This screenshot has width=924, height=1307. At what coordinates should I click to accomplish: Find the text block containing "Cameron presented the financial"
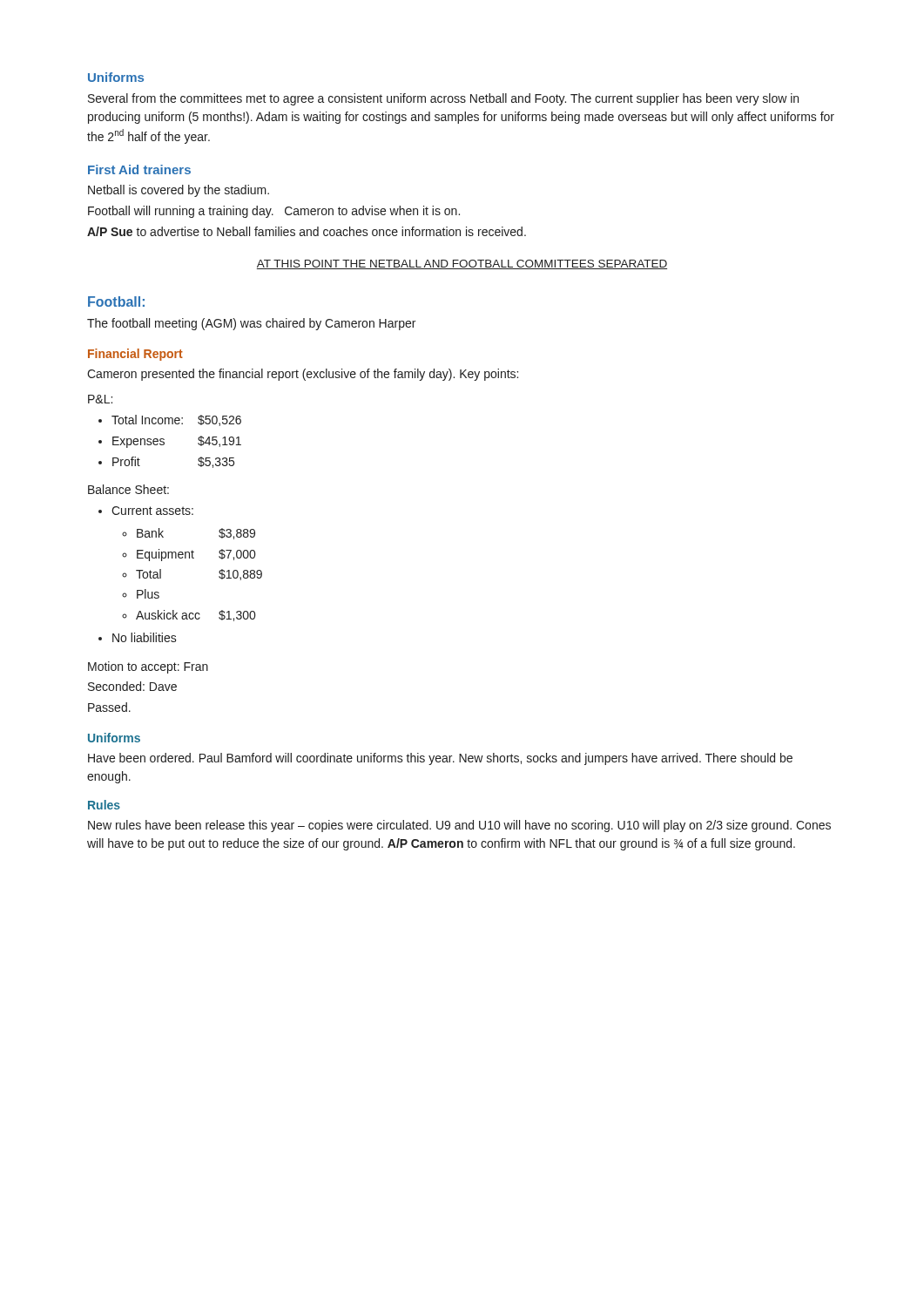[303, 373]
